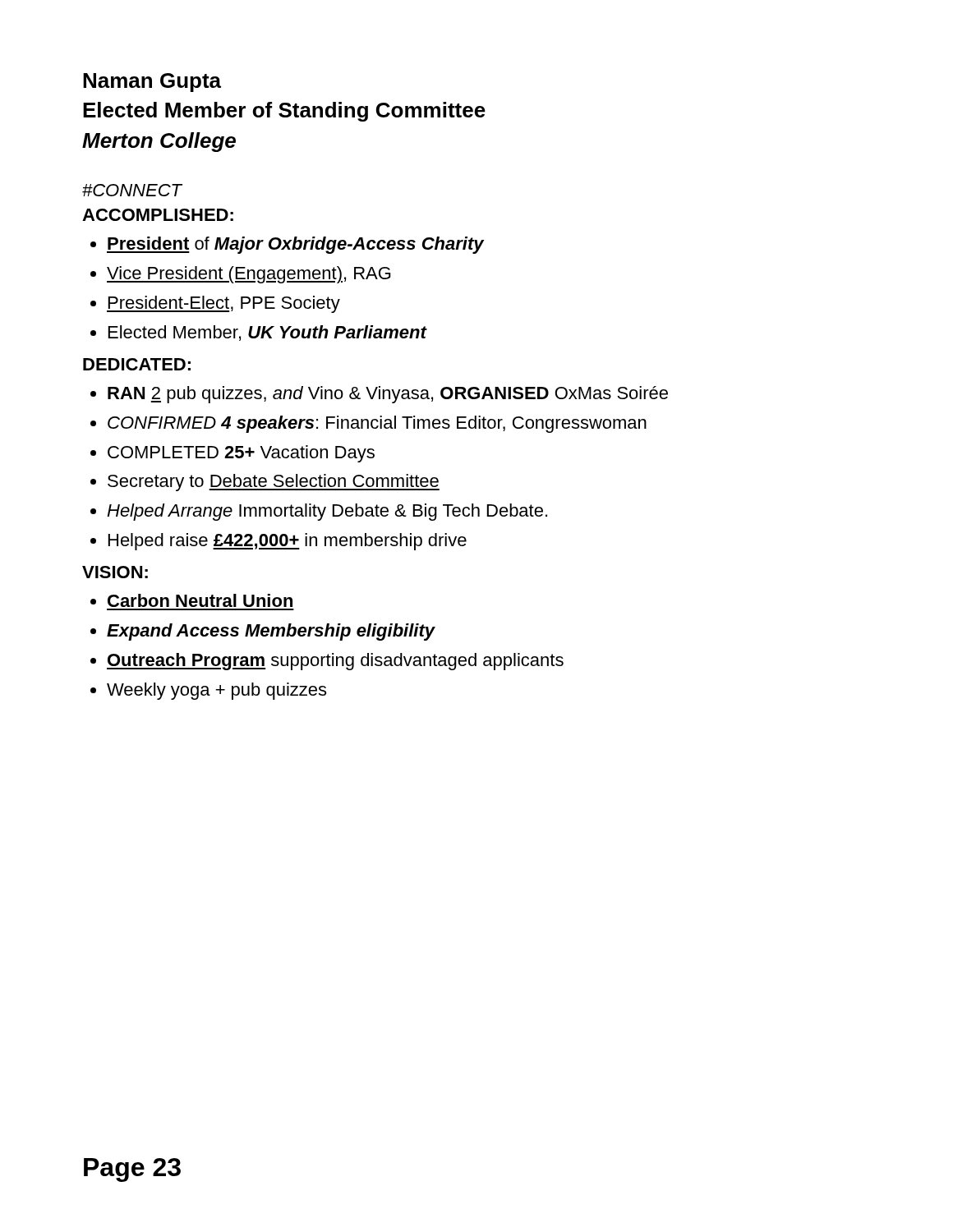Navigate to the text block starting "Vice President (Engagement), RAG"

pyautogui.click(x=241, y=275)
